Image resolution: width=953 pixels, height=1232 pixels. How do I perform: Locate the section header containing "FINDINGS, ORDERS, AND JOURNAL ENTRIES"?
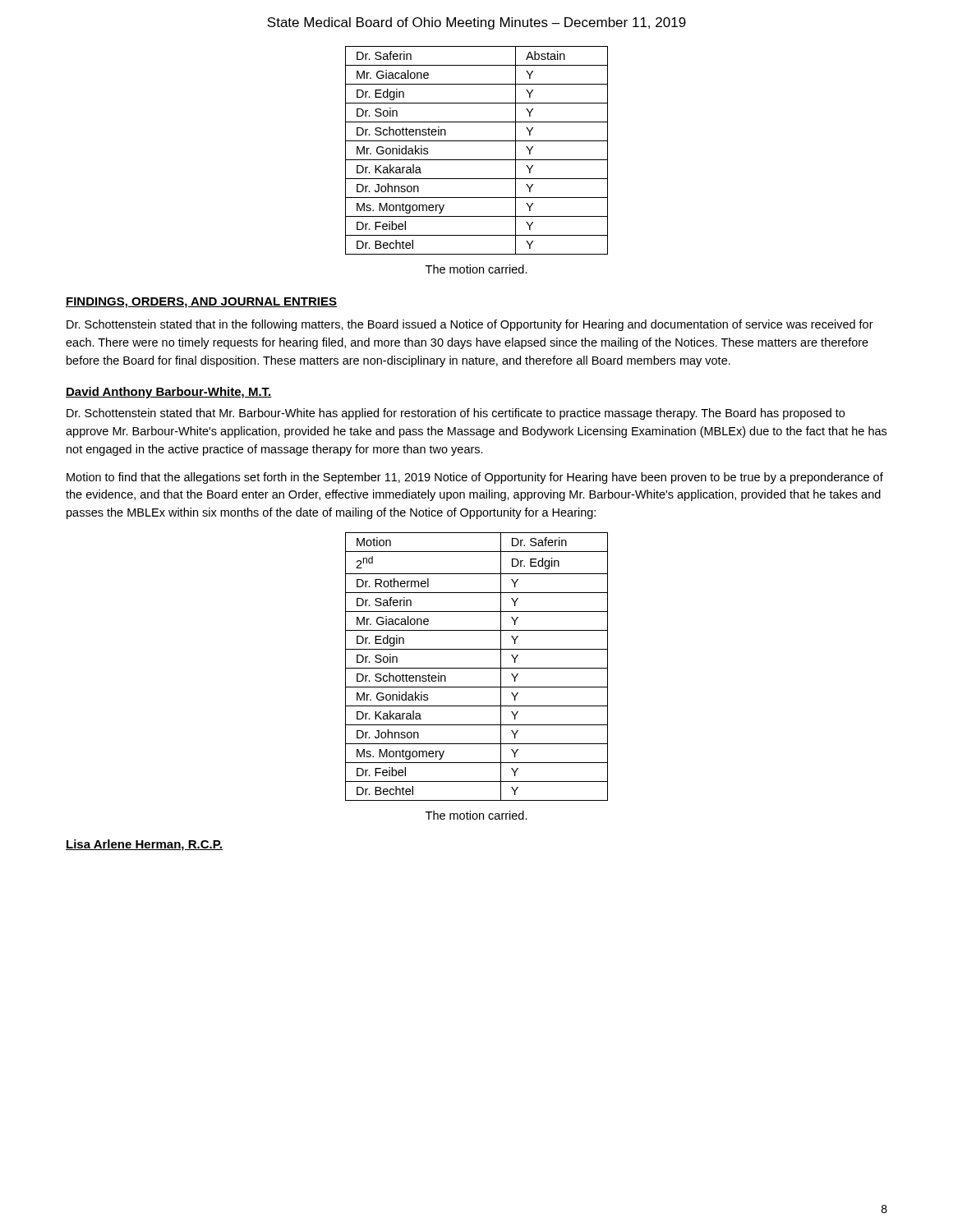pyautogui.click(x=201, y=303)
